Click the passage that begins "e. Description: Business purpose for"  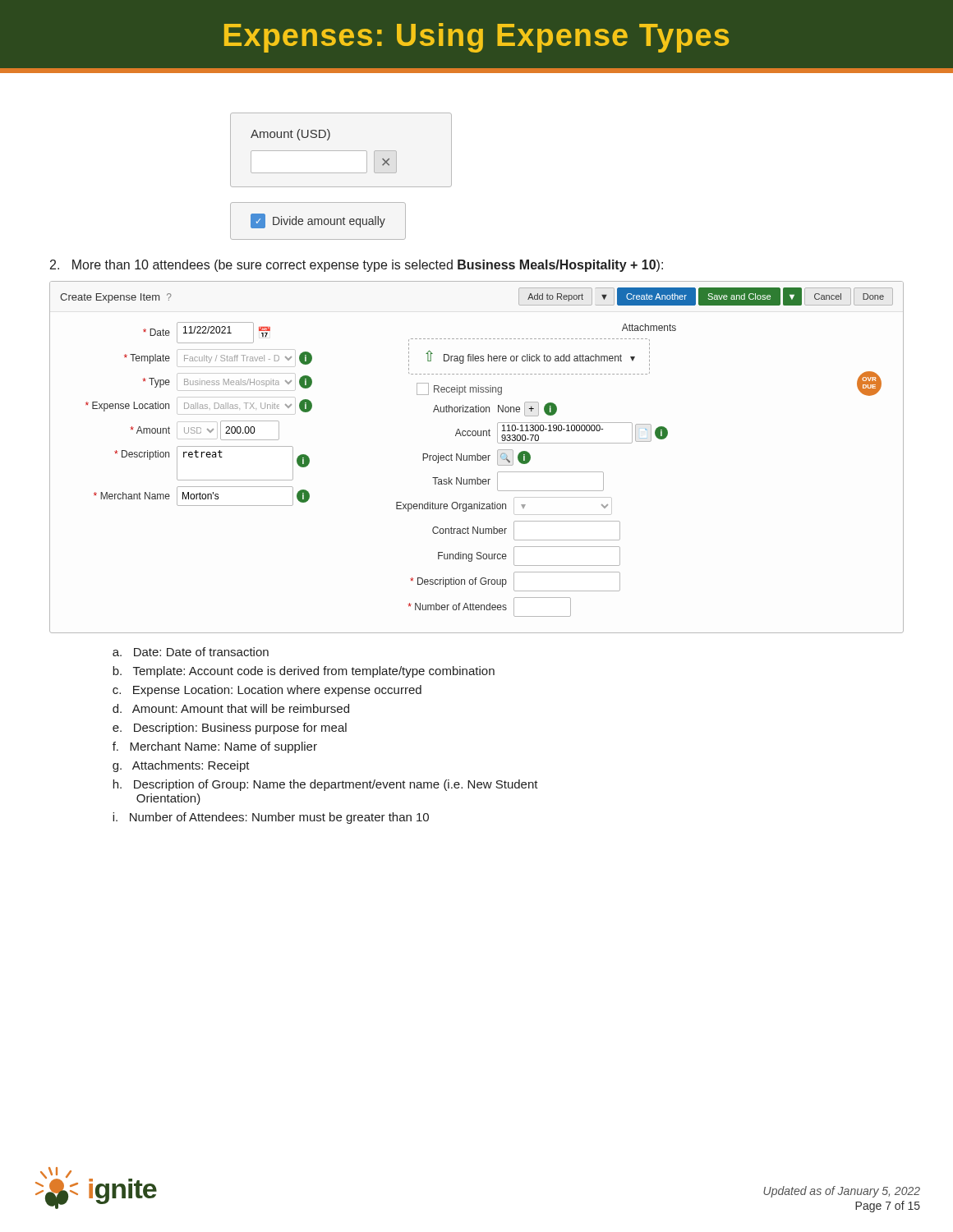pyautogui.click(x=223, y=727)
